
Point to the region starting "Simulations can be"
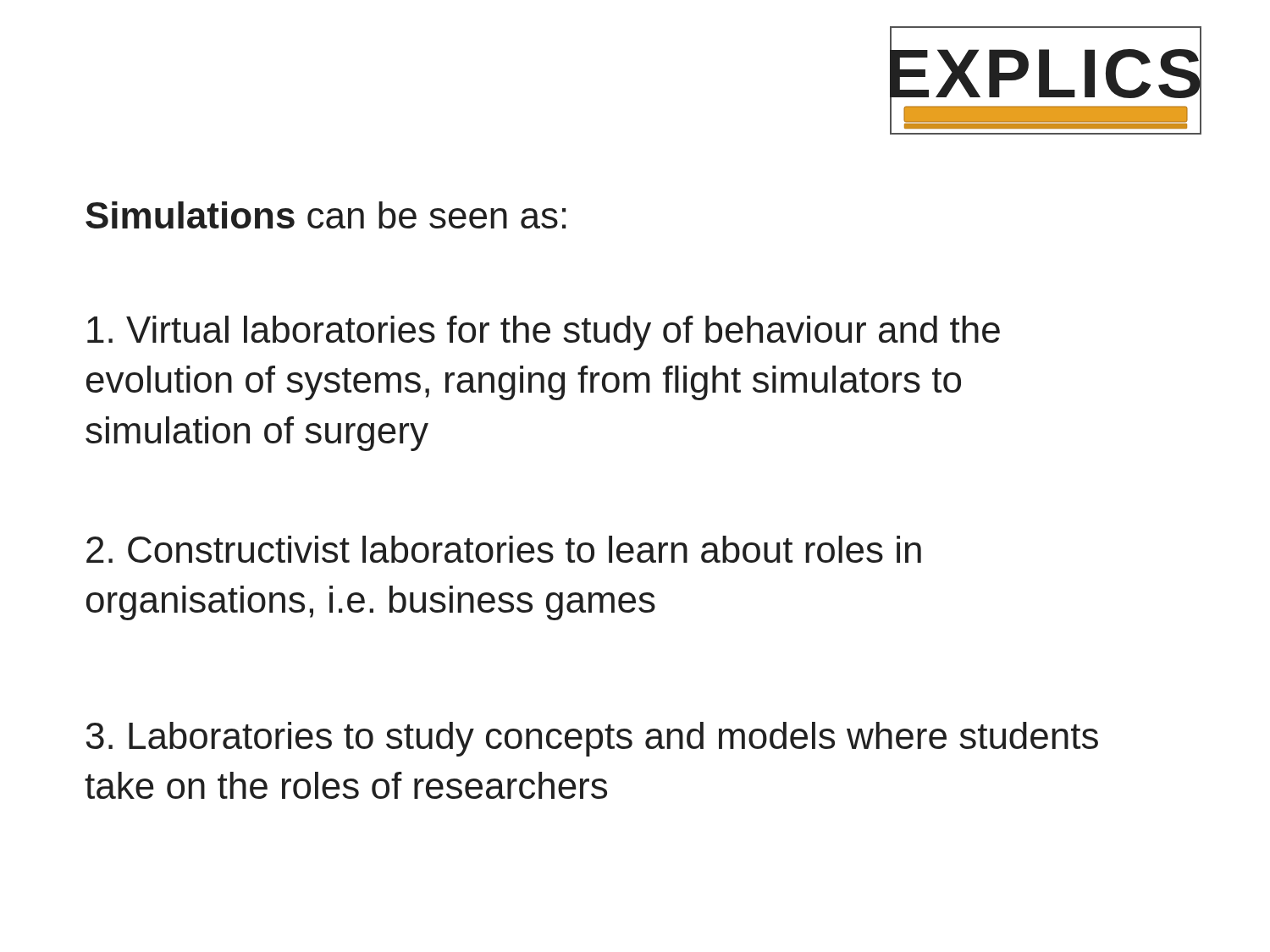pyautogui.click(x=327, y=215)
